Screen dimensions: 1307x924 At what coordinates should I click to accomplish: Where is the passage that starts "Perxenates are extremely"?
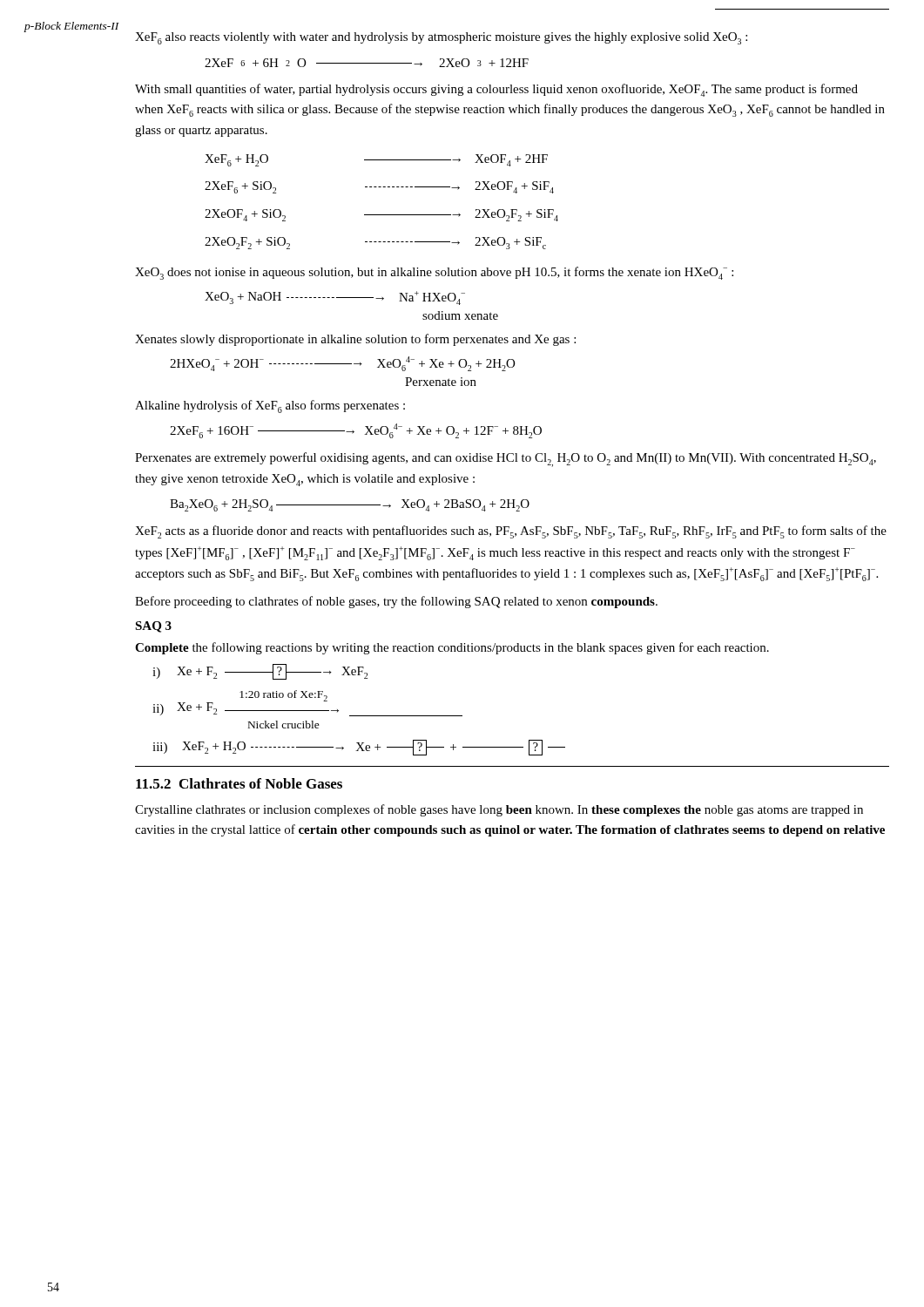click(506, 469)
